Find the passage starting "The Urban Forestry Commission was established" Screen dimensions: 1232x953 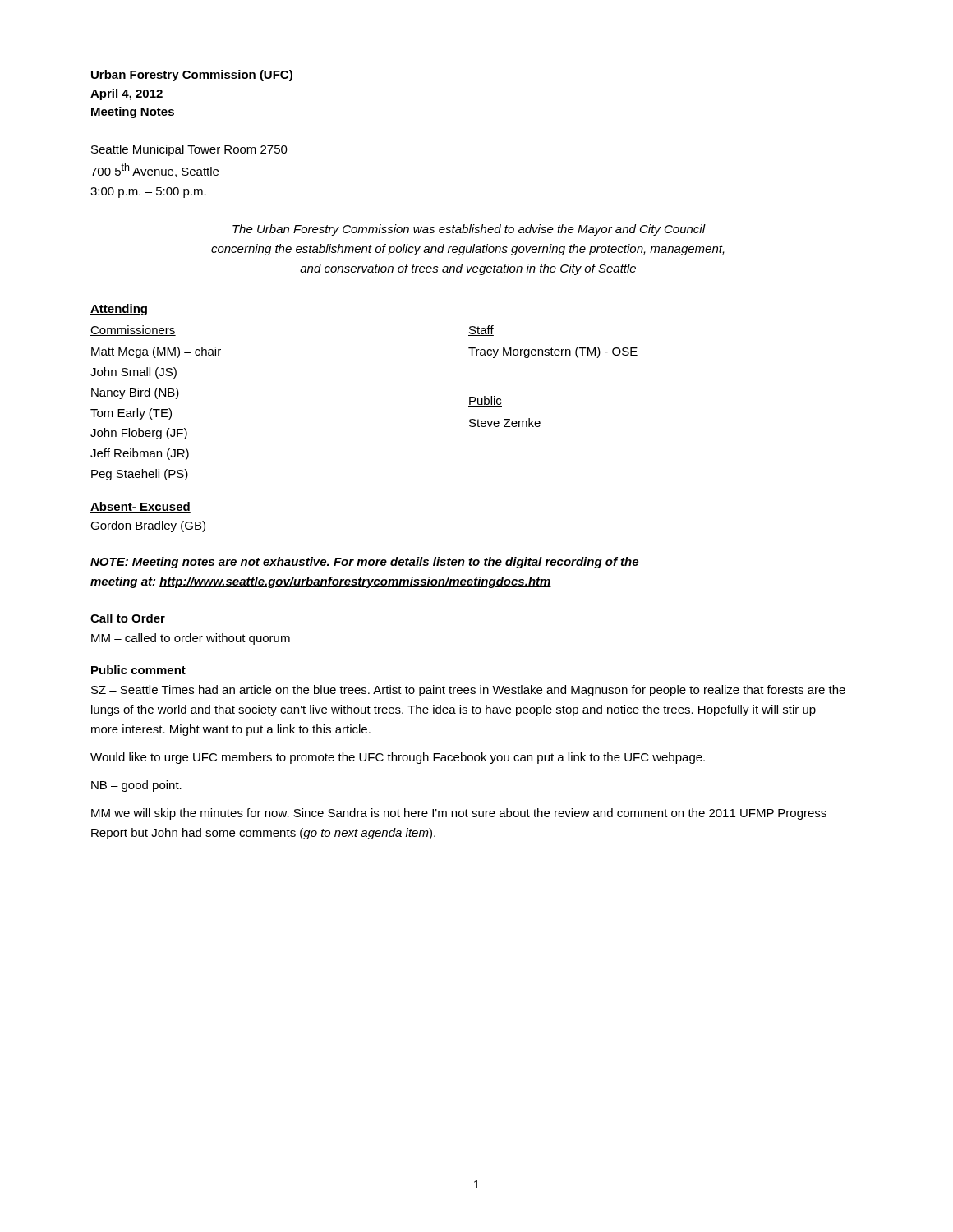point(468,248)
